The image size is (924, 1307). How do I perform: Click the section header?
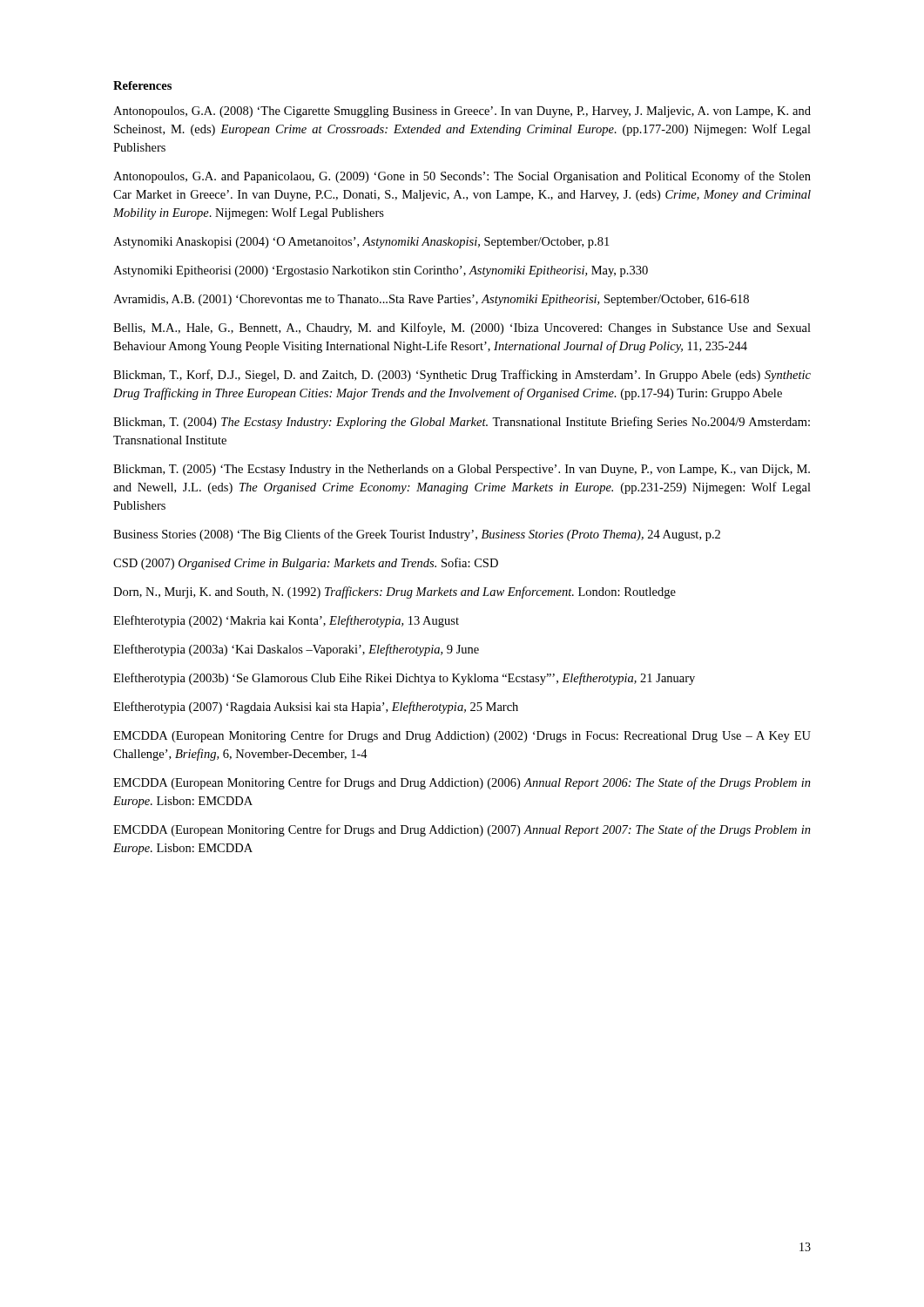(x=143, y=85)
